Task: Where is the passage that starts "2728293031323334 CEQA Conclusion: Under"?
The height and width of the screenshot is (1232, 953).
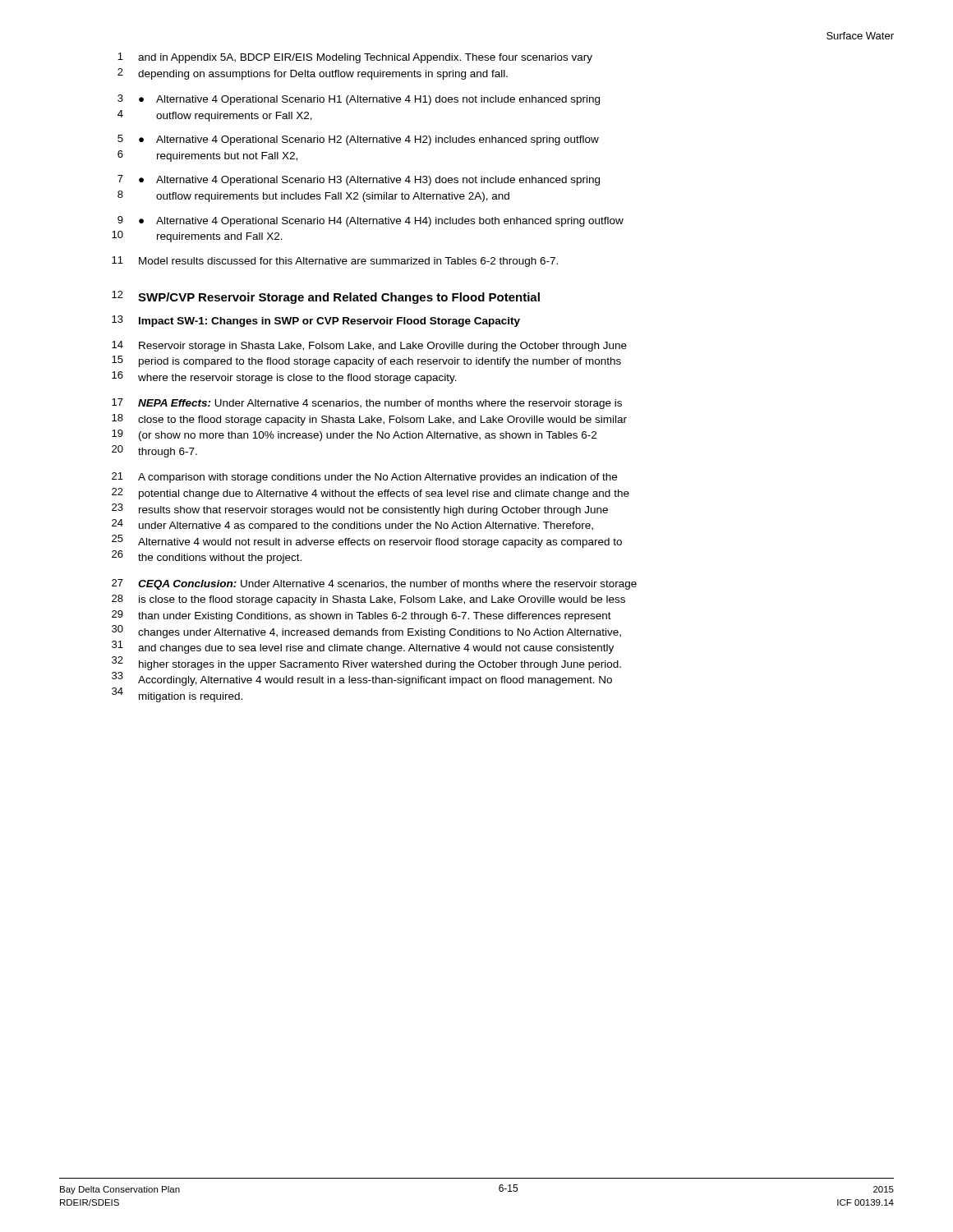Action: pyautogui.click(x=488, y=640)
